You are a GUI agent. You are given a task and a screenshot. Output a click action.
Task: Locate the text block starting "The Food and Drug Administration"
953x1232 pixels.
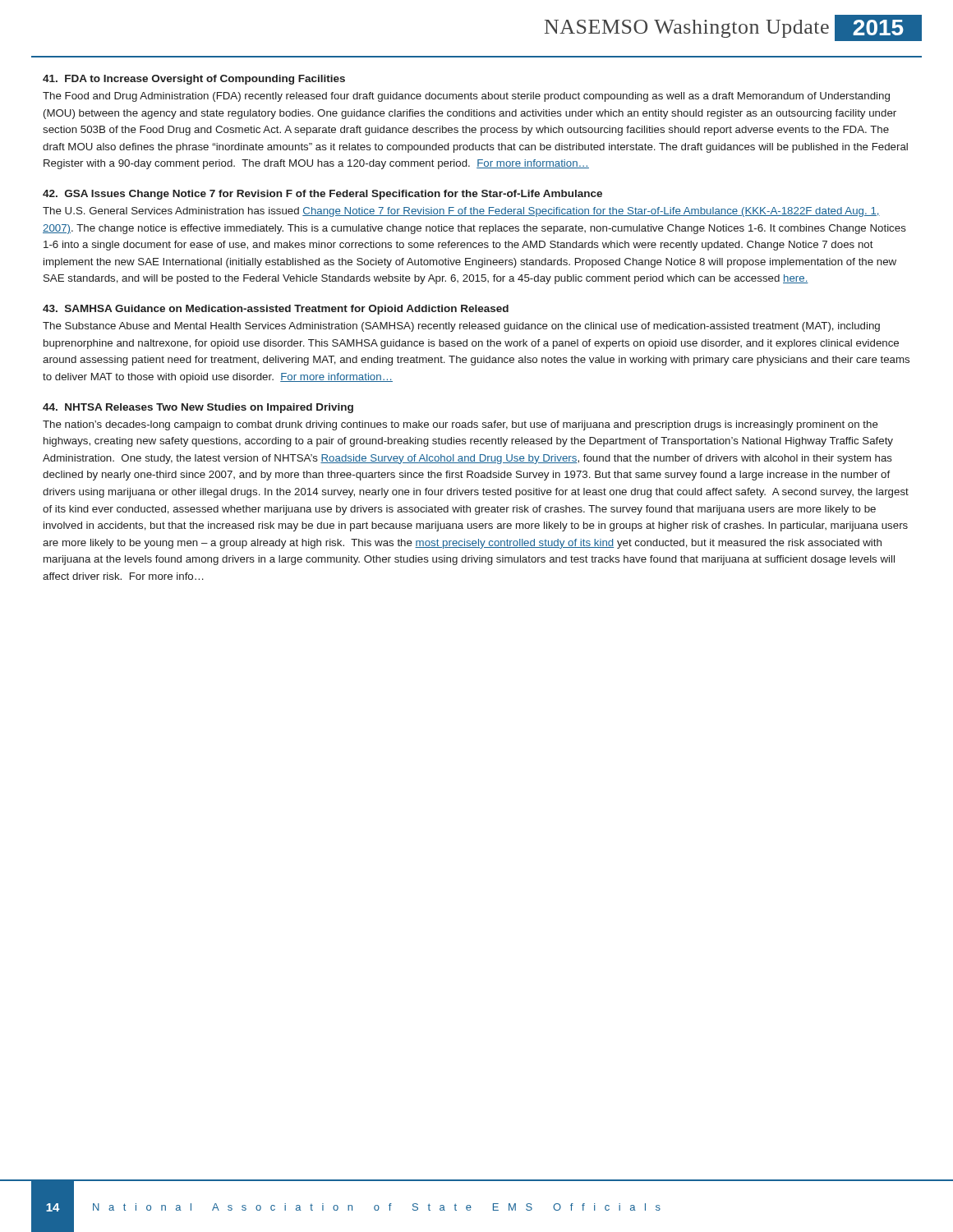point(476,130)
